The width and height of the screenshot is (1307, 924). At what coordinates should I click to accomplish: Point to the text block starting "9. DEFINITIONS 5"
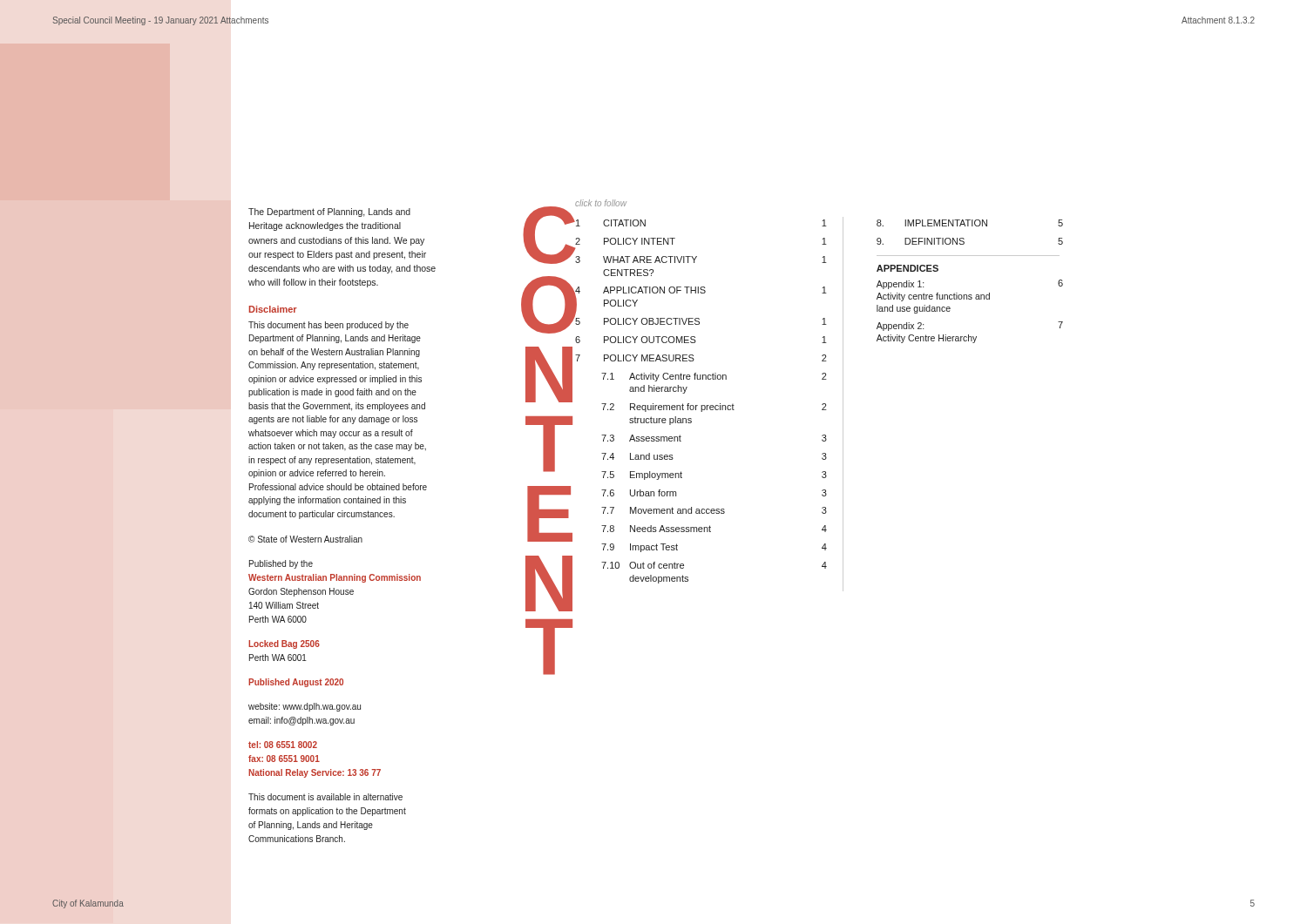[x=970, y=241]
